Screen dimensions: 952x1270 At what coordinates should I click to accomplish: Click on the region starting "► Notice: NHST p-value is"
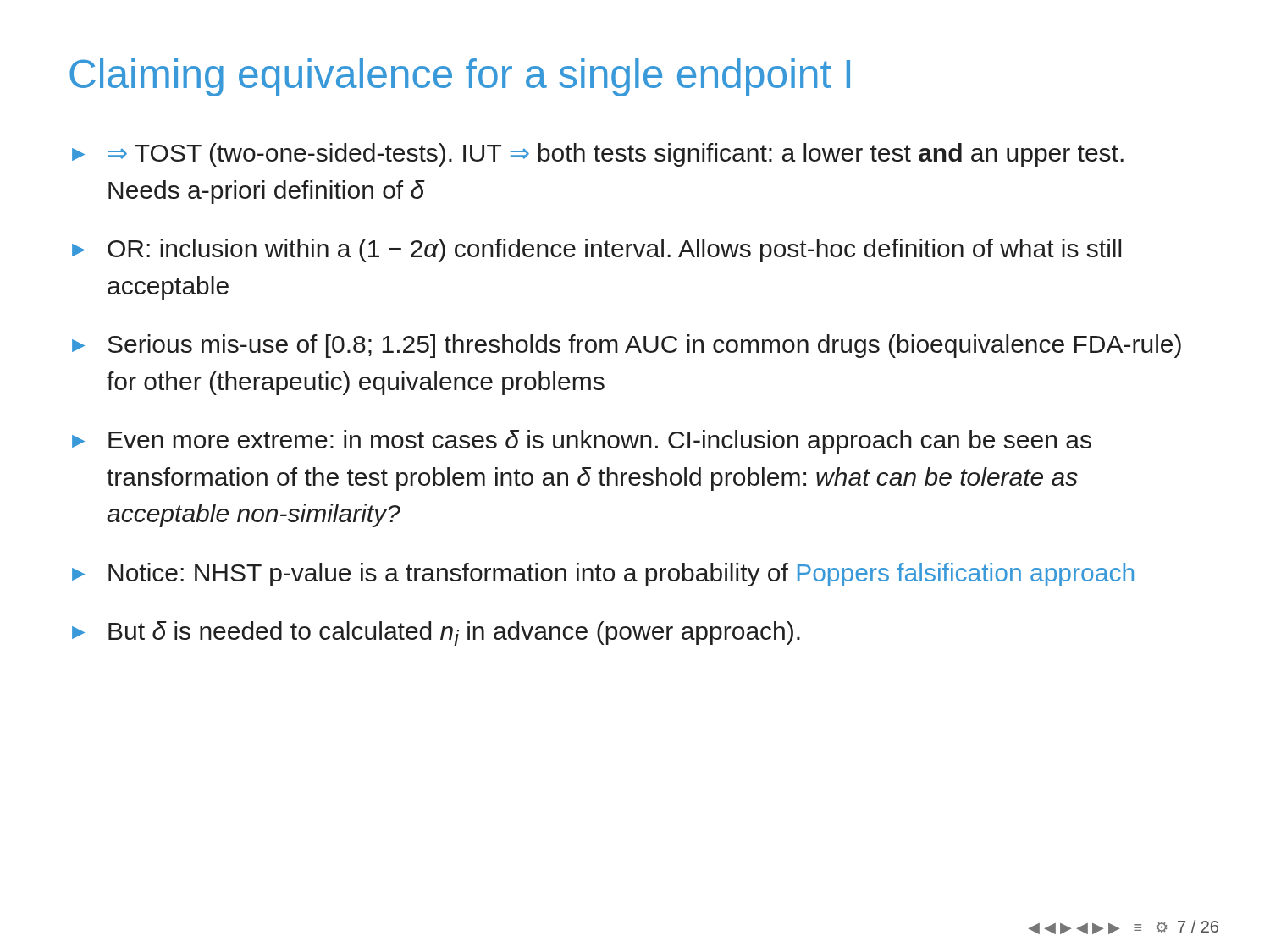coord(635,572)
